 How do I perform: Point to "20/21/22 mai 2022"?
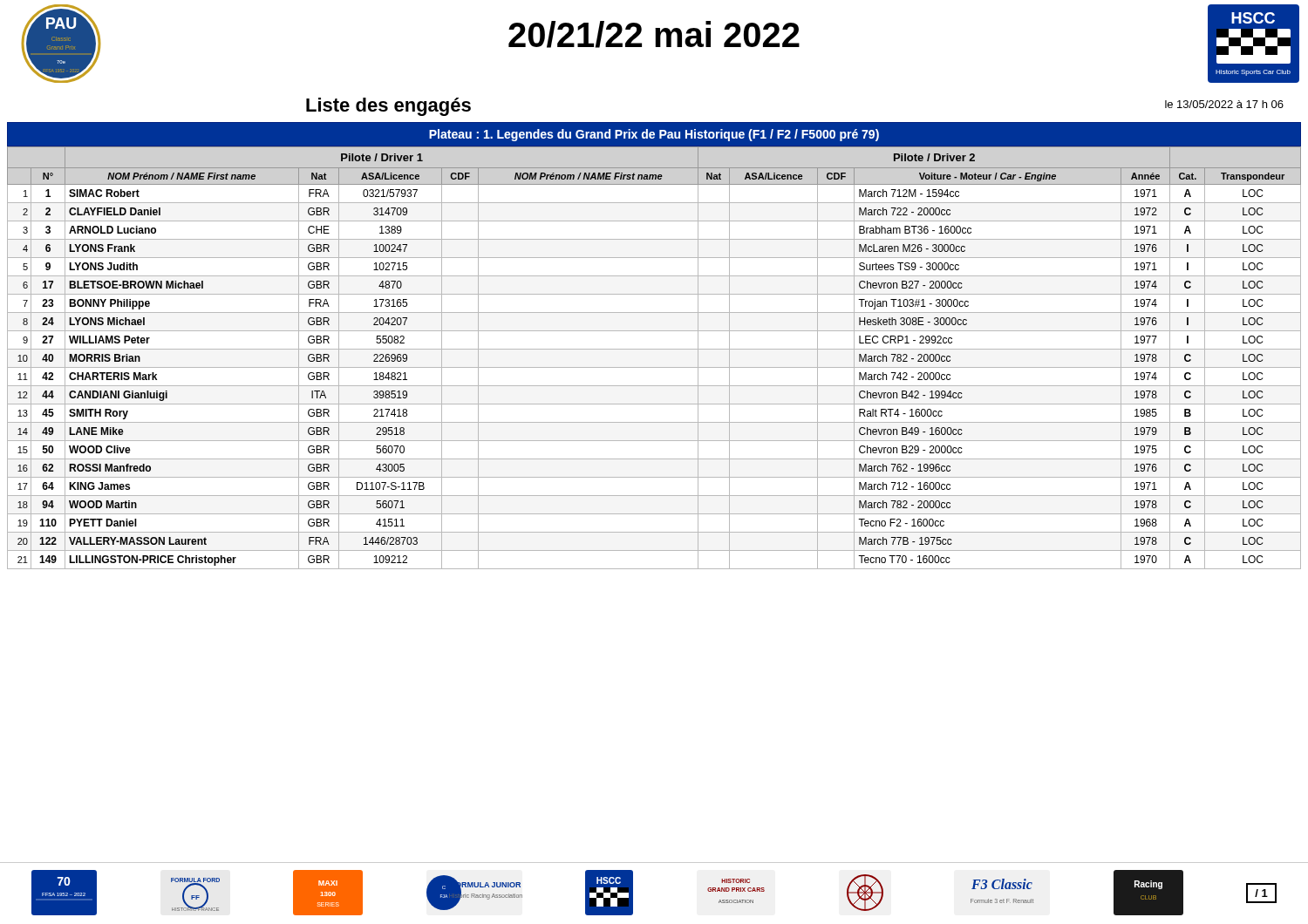click(x=654, y=35)
